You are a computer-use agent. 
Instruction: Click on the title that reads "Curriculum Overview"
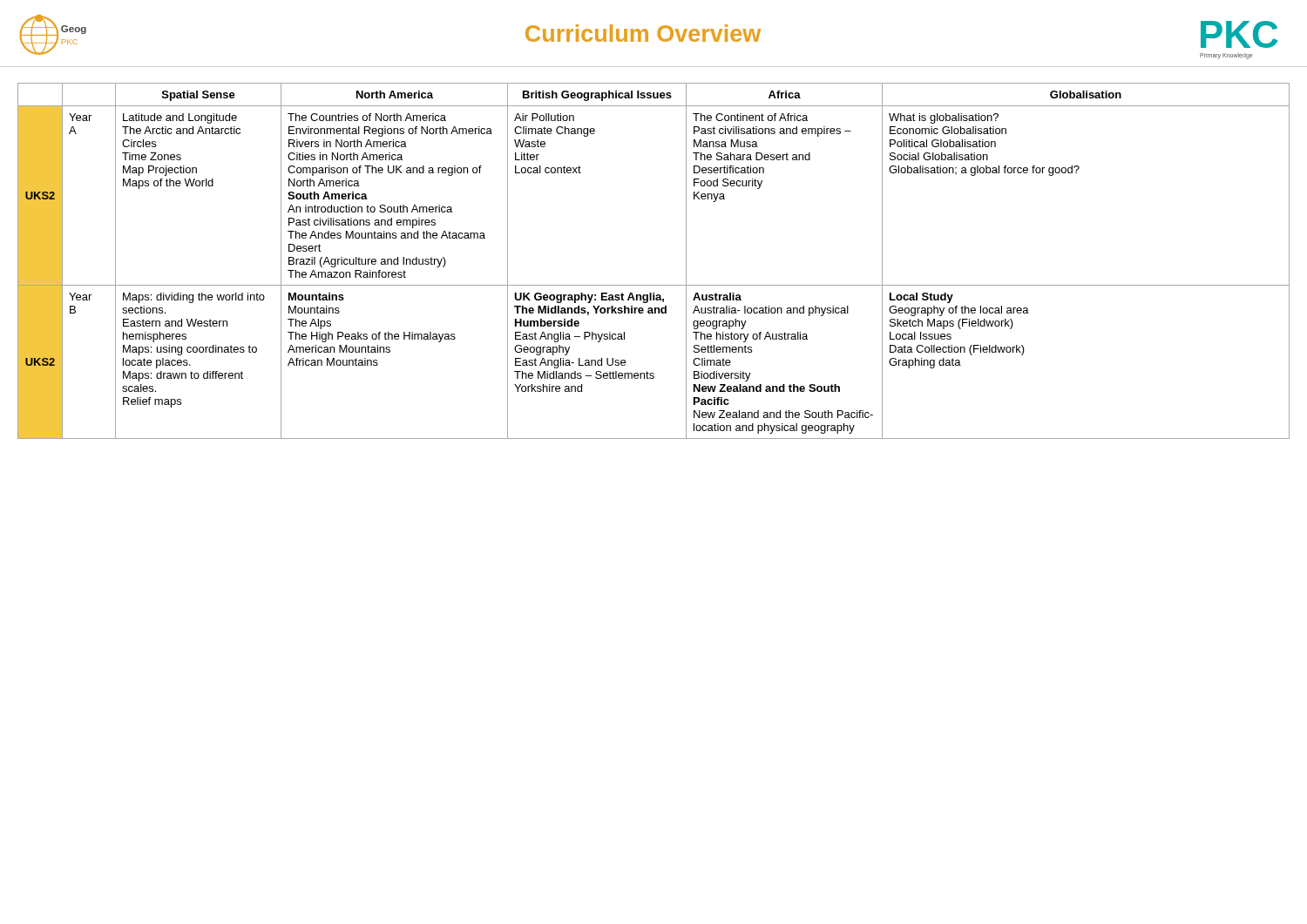coord(643,33)
